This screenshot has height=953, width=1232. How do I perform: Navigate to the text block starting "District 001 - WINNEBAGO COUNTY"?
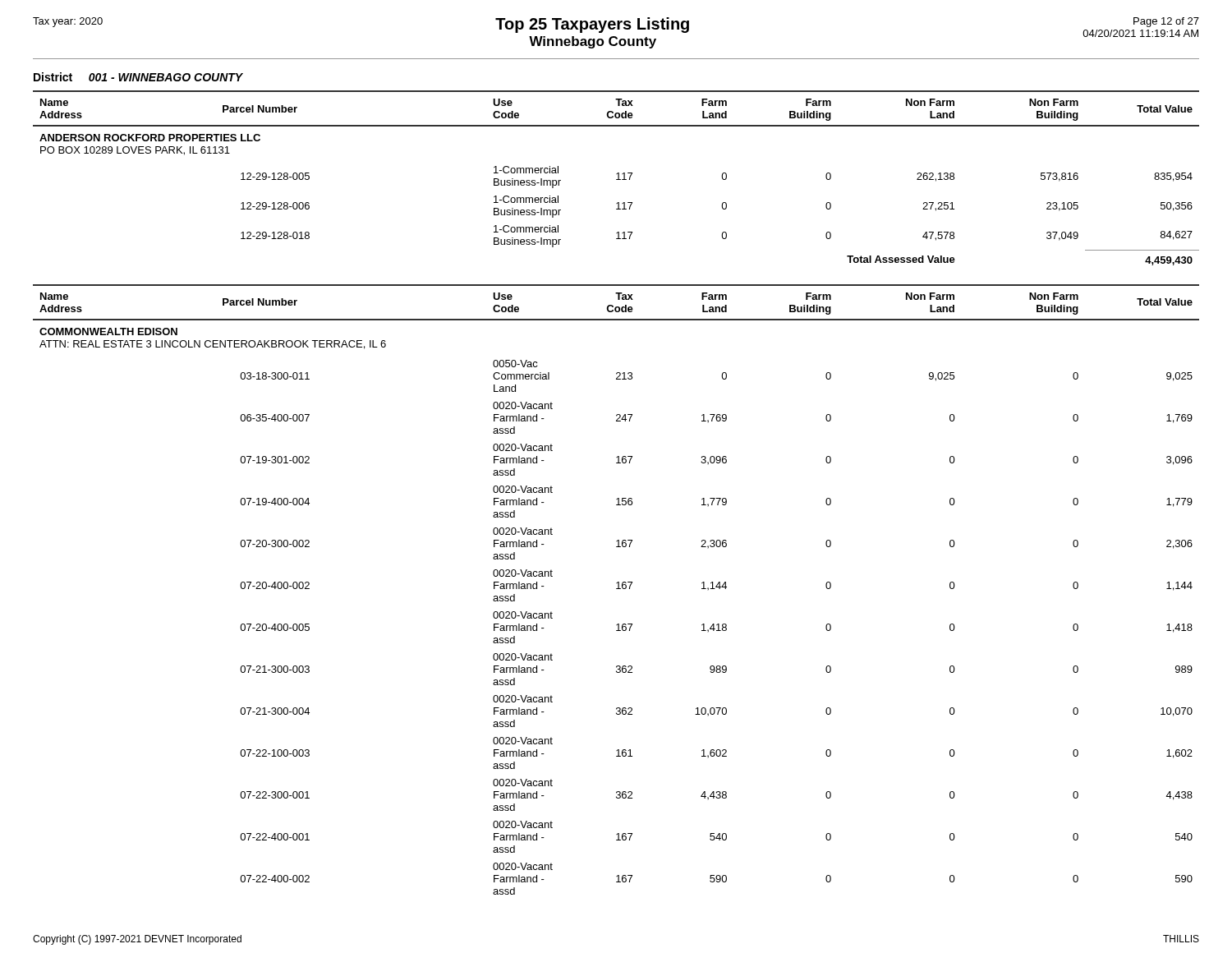pos(138,77)
